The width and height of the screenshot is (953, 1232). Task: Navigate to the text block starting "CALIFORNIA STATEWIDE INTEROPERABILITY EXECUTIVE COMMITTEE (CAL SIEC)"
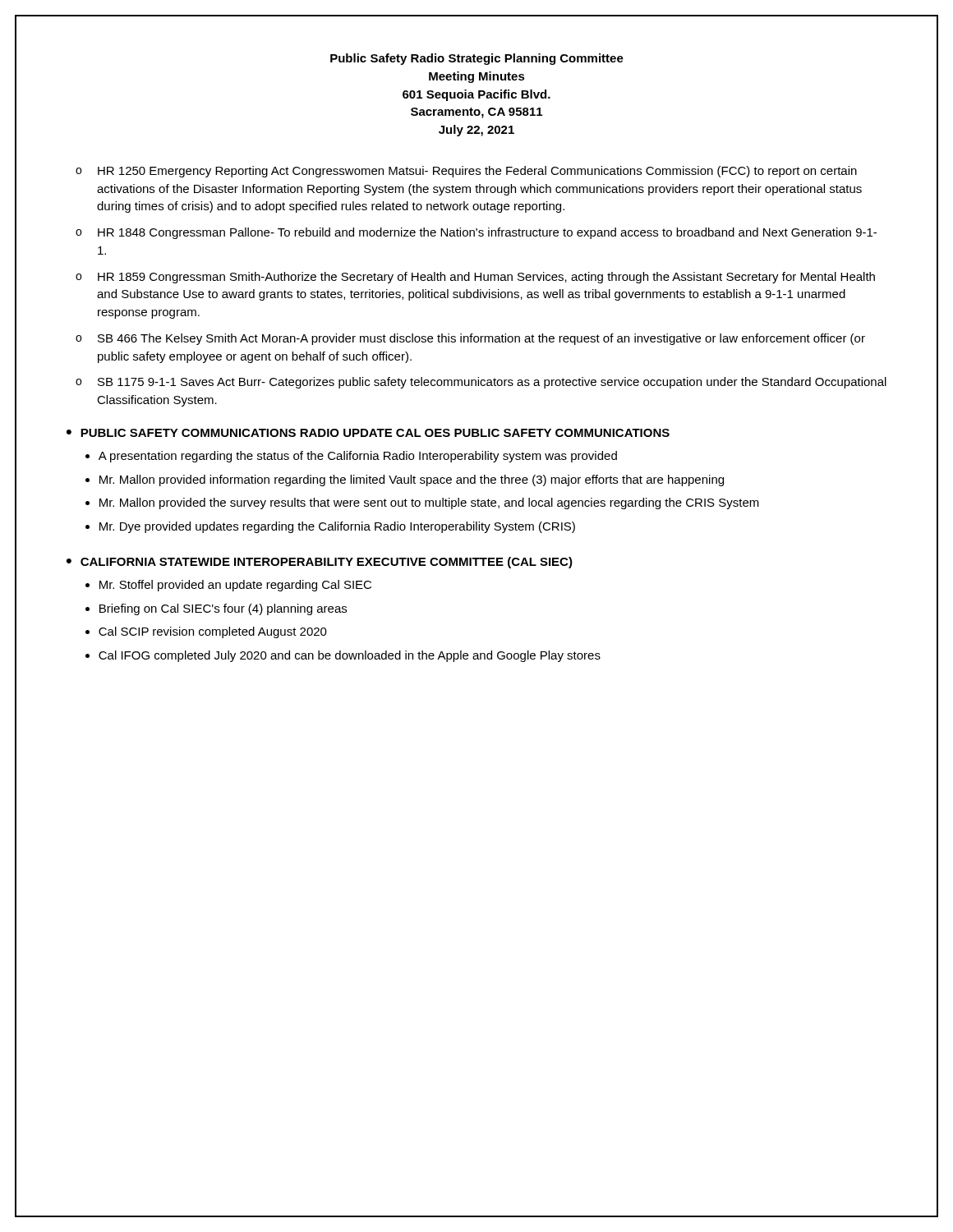tap(326, 561)
